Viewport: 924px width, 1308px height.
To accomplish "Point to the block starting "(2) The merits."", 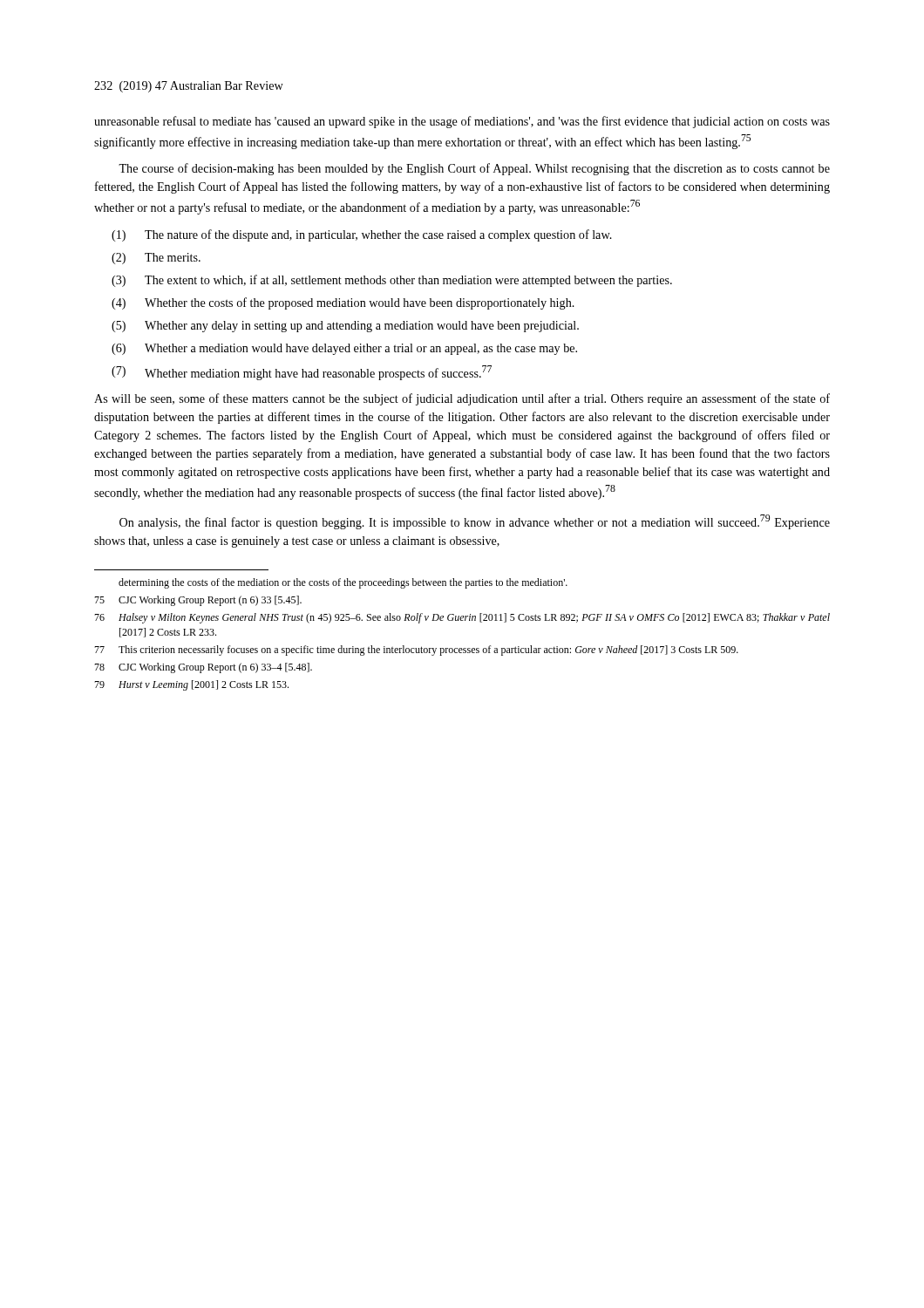I will (156, 259).
